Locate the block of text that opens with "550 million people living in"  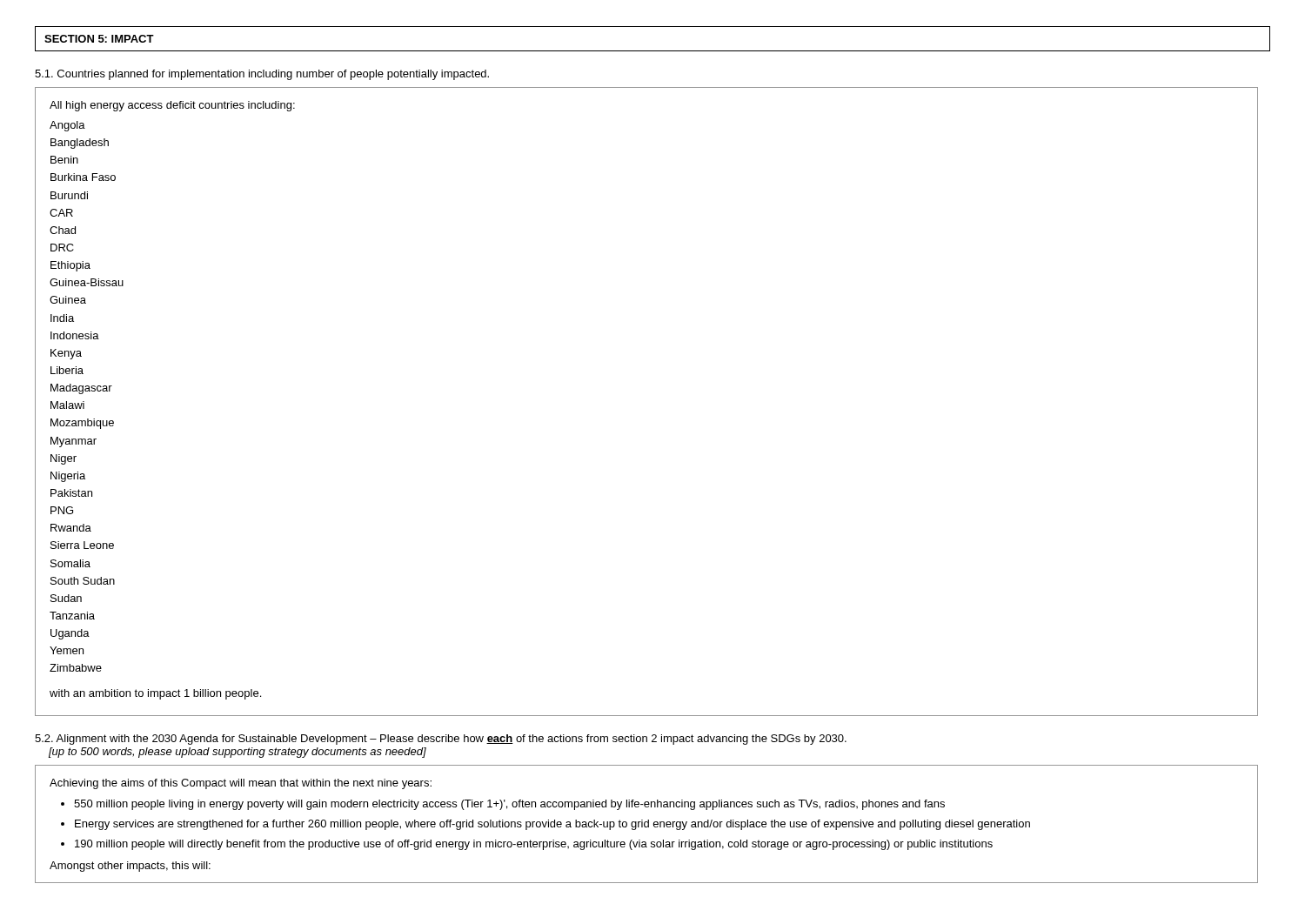[x=659, y=804]
